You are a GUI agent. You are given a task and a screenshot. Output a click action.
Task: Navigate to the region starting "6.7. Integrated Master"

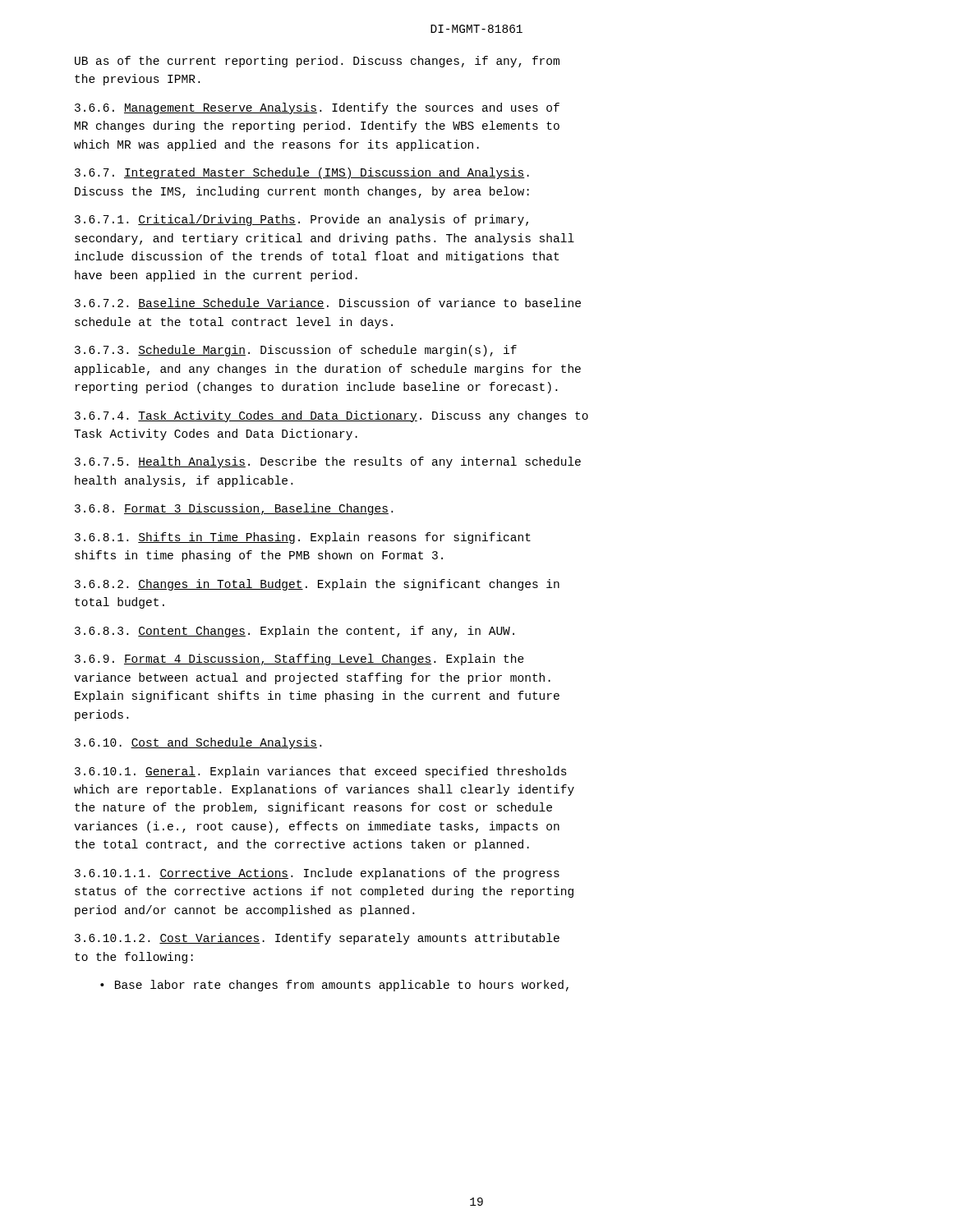pos(303,183)
